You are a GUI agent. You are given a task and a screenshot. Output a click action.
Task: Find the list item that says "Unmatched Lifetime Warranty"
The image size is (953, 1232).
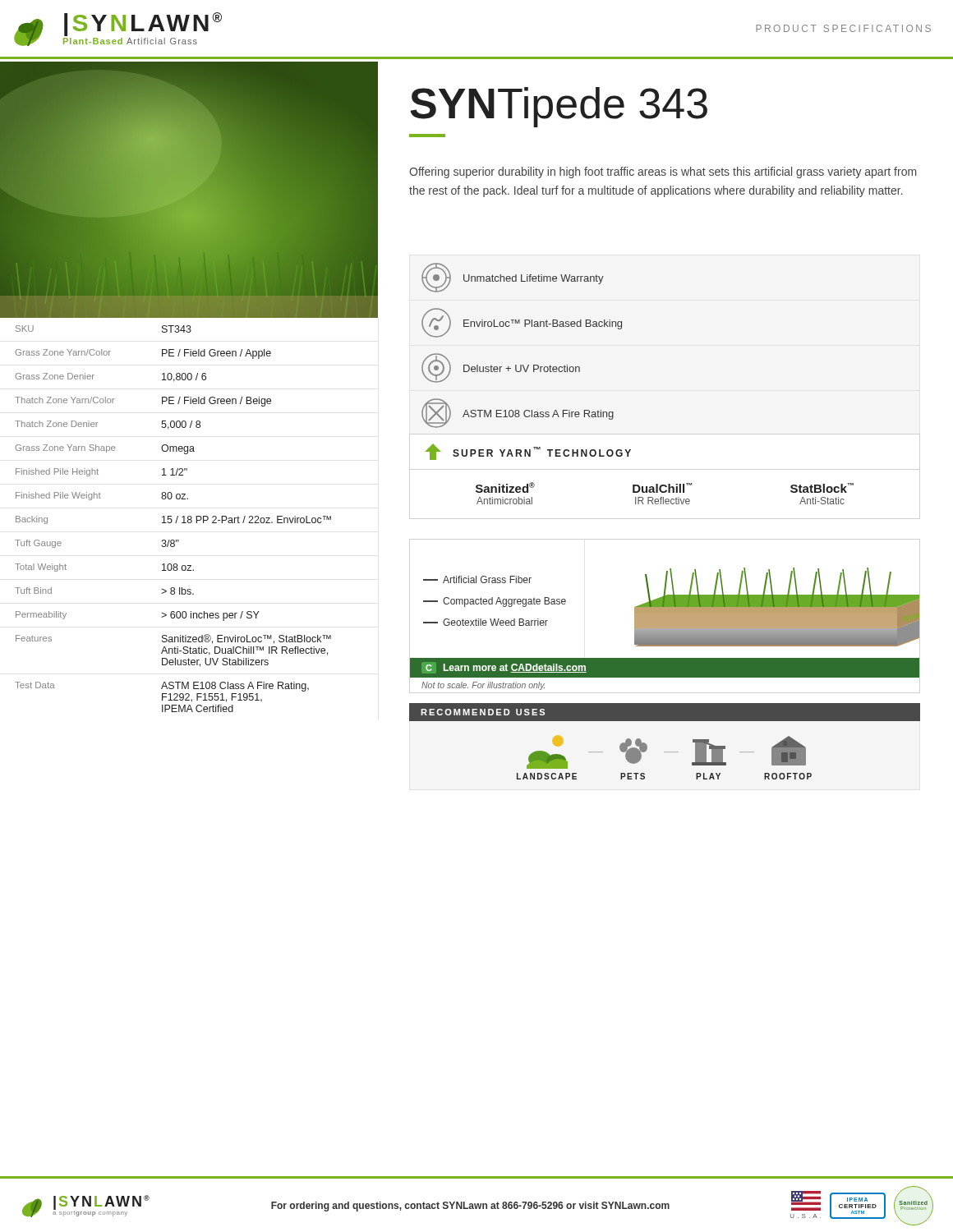(512, 278)
